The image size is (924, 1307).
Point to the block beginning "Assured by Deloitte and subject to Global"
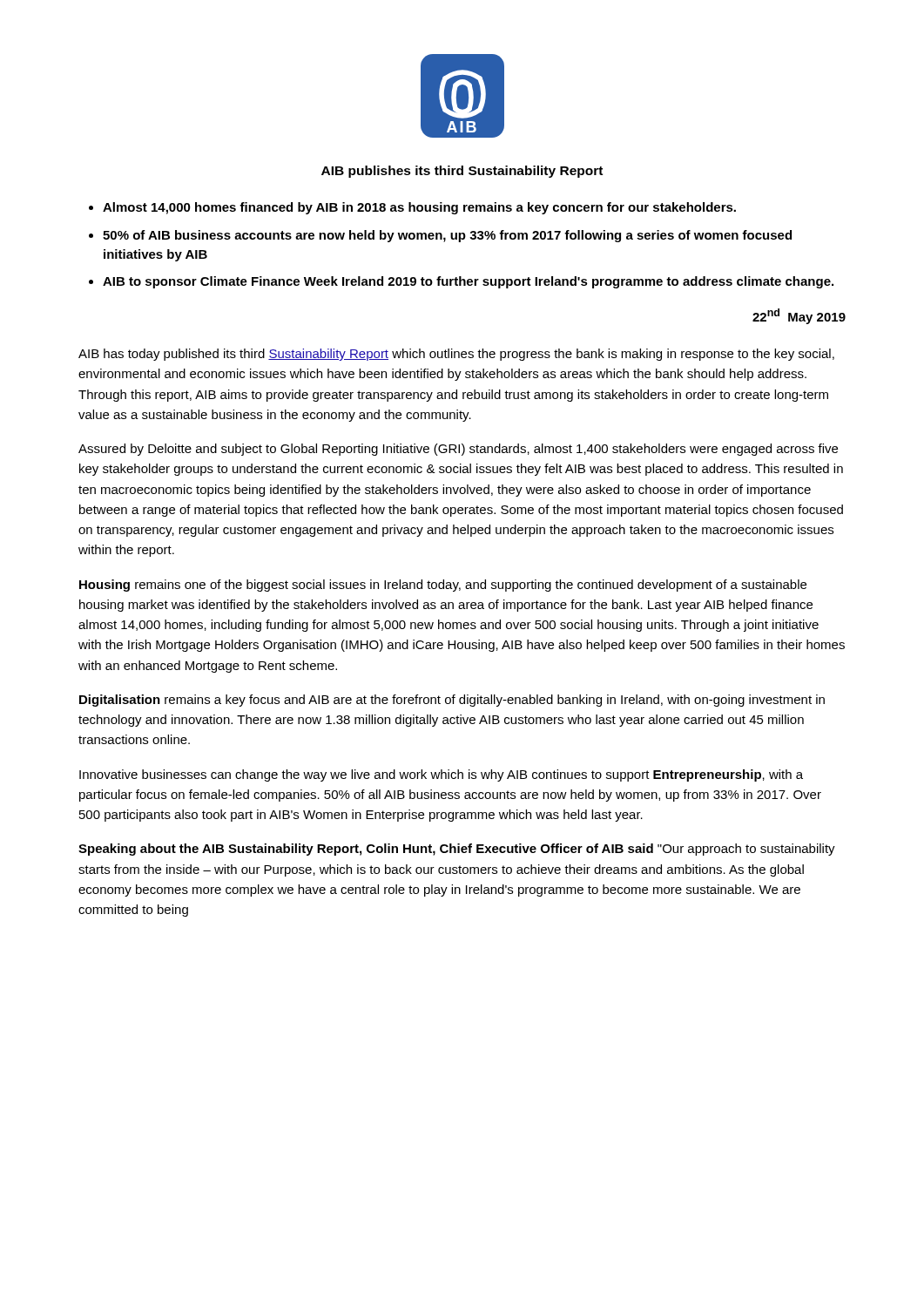point(461,499)
